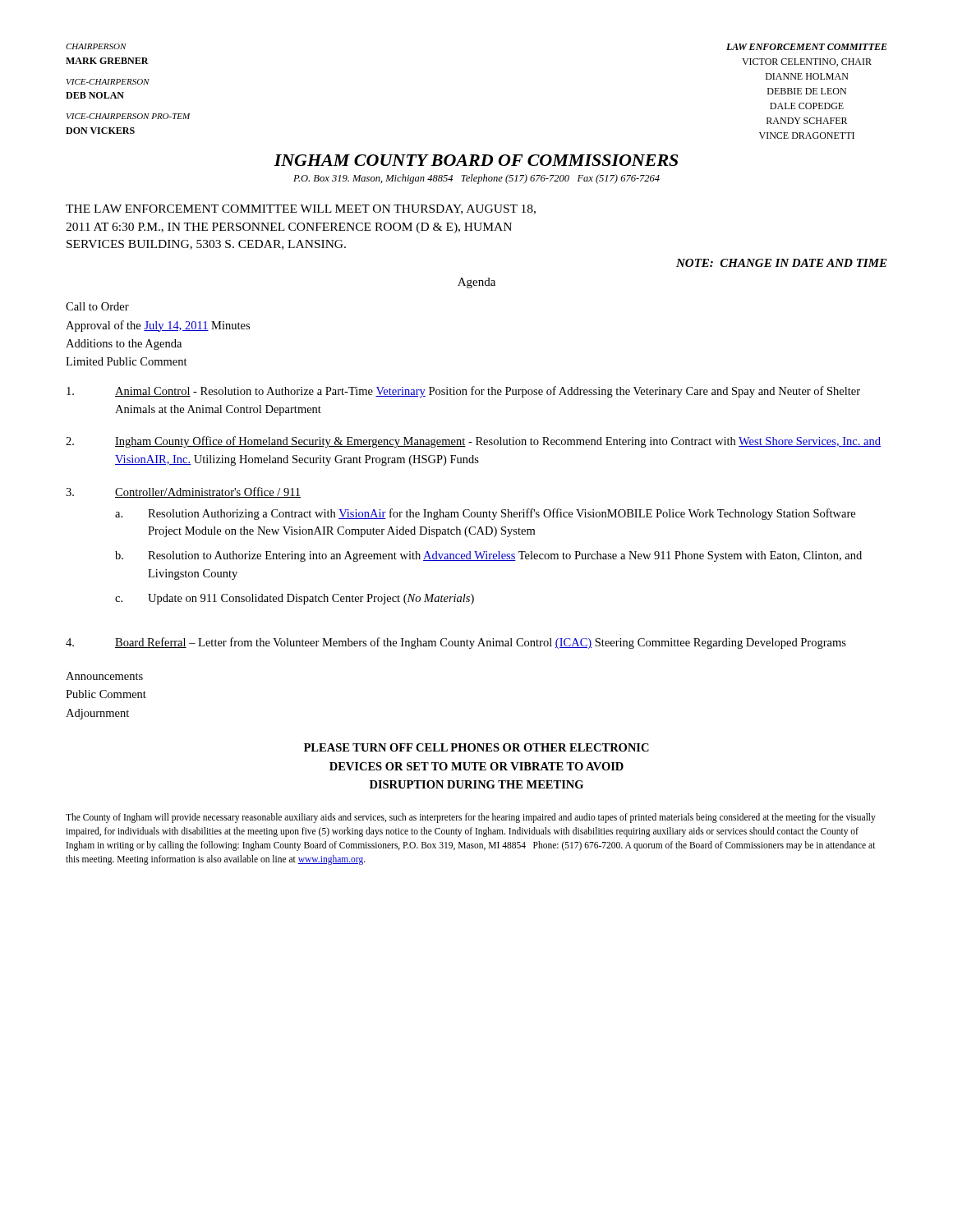The width and height of the screenshot is (953, 1232).
Task: Select the region starting "INGHAM COUNTY BOARD OF COMMISSIONERS"
Action: (x=476, y=160)
